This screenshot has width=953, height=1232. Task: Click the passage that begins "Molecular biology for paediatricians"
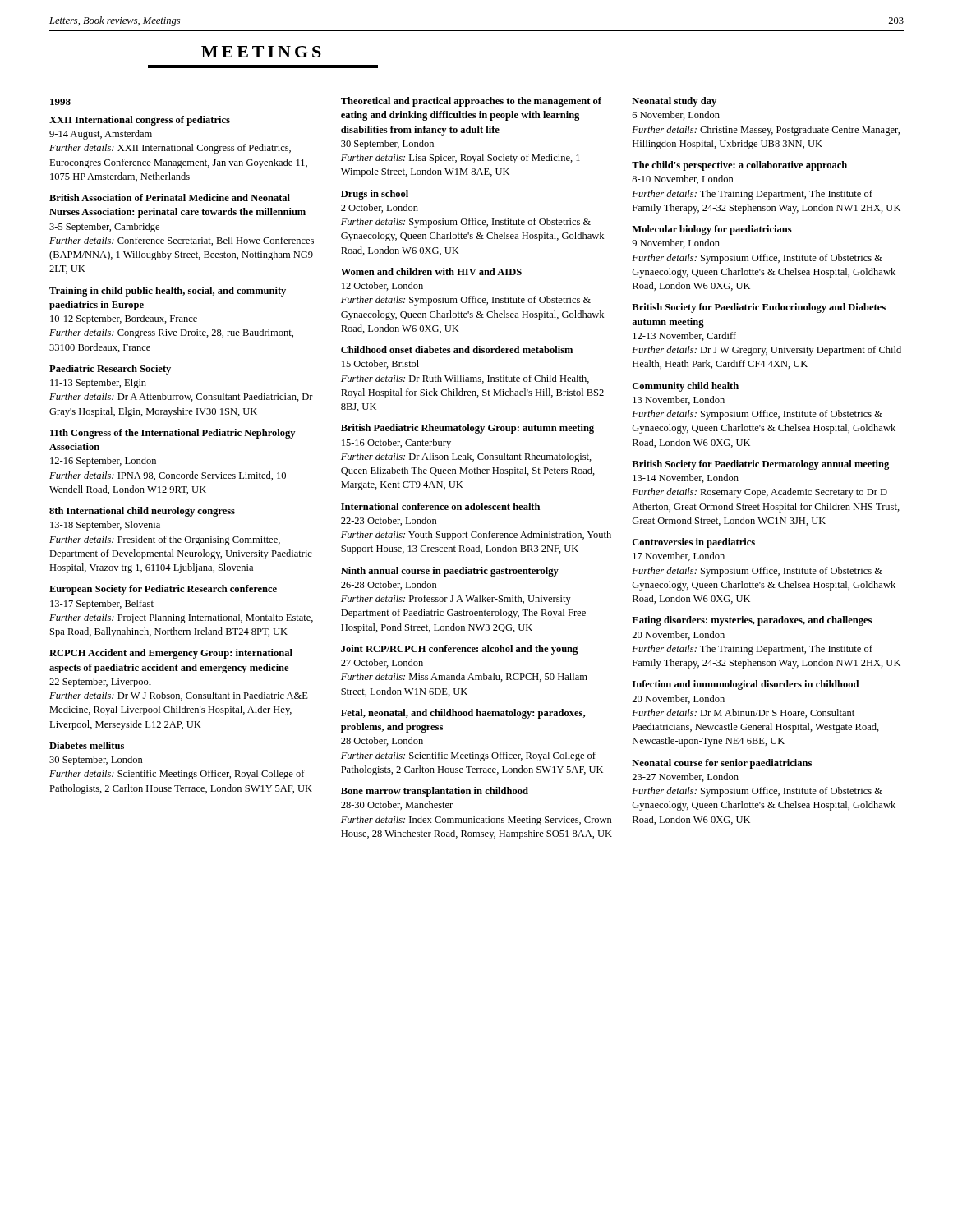[768, 258]
